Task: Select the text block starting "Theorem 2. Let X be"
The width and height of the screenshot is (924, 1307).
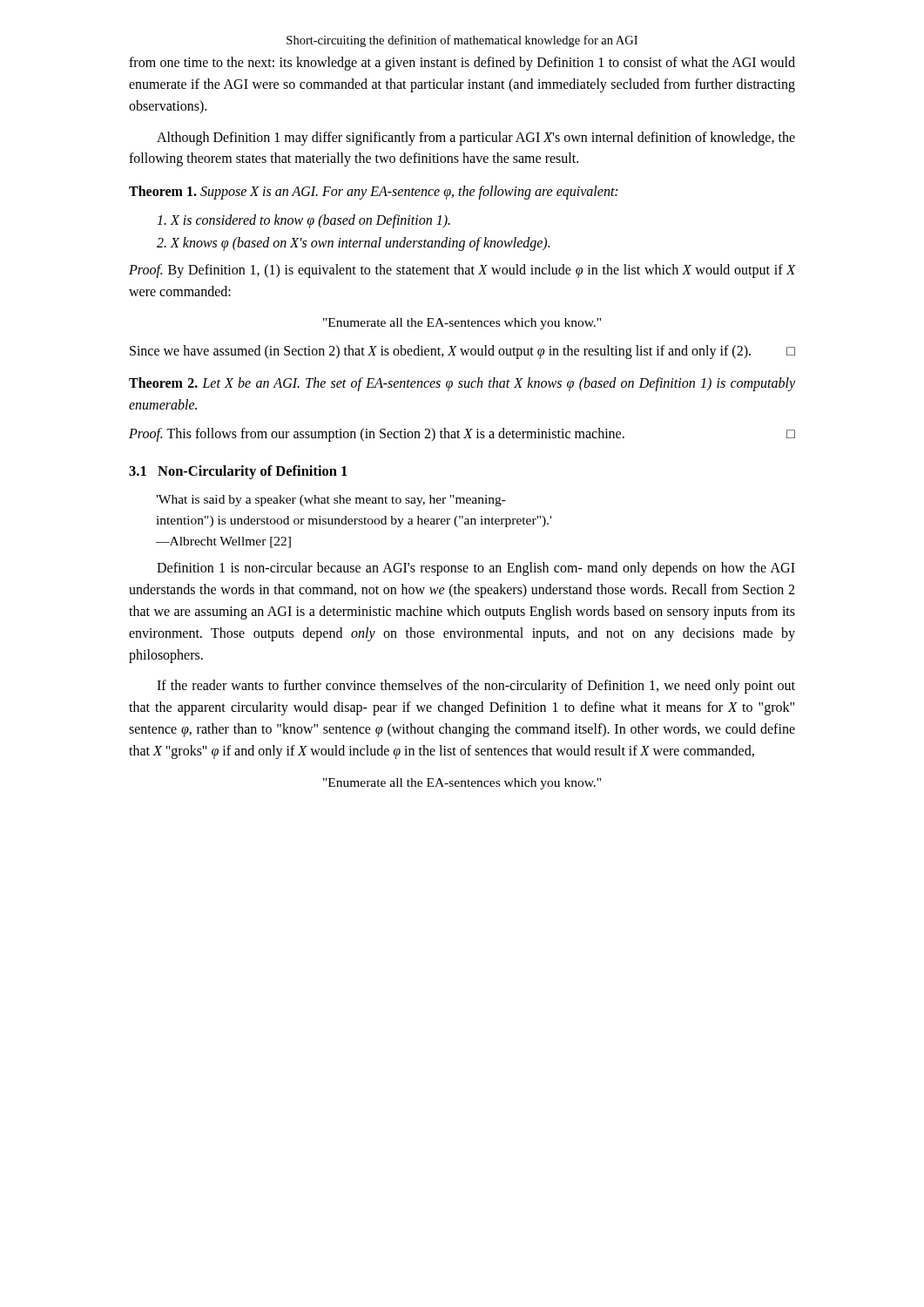Action: (x=462, y=394)
